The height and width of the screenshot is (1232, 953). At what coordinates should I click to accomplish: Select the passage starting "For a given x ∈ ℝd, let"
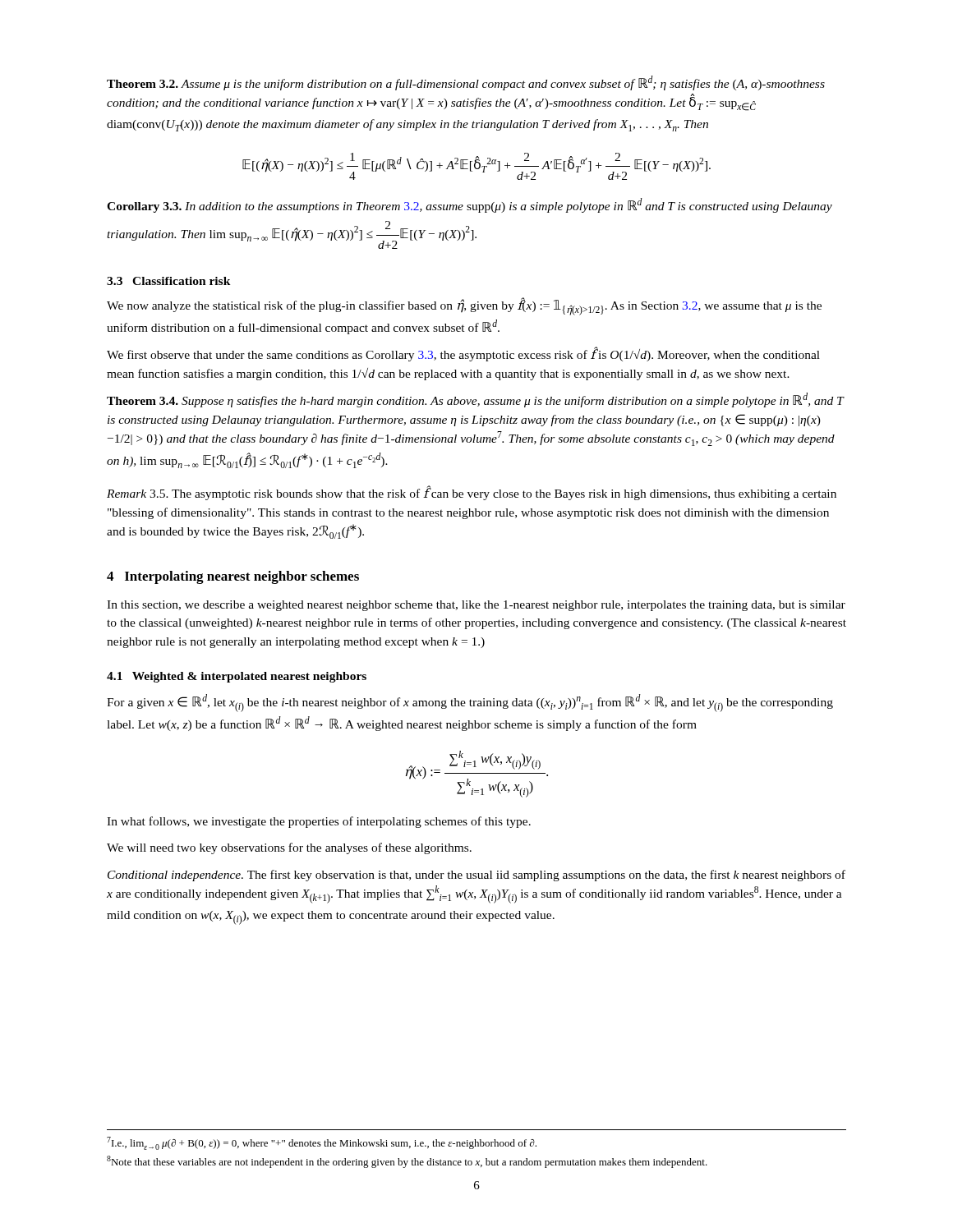tap(476, 713)
